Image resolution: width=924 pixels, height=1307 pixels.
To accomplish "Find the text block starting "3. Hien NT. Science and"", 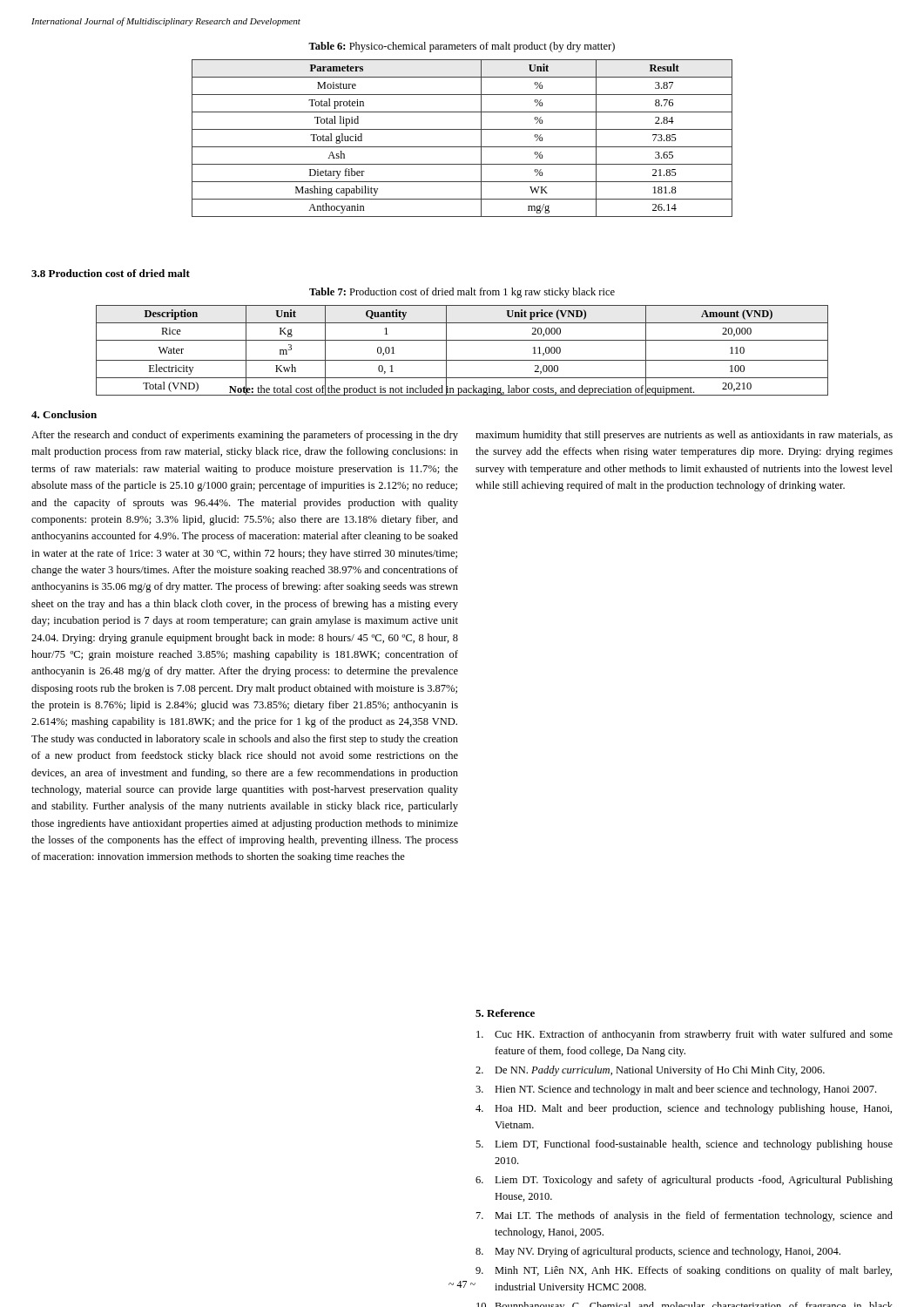I will click(684, 1090).
